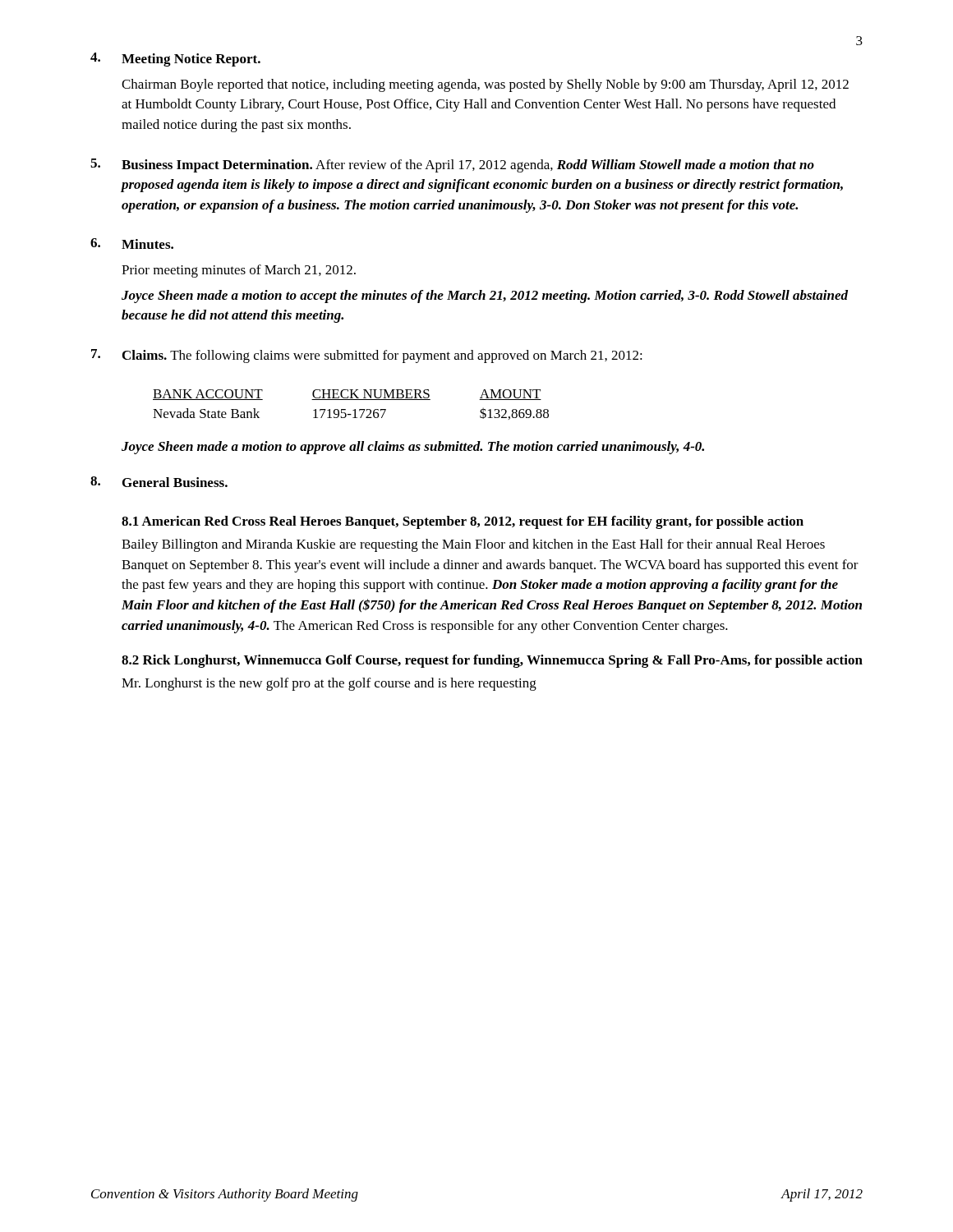The image size is (953, 1232).
Task: Find the list item with the text "7. Claims. The following claims were submitted for"
Action: coord(476,358)
